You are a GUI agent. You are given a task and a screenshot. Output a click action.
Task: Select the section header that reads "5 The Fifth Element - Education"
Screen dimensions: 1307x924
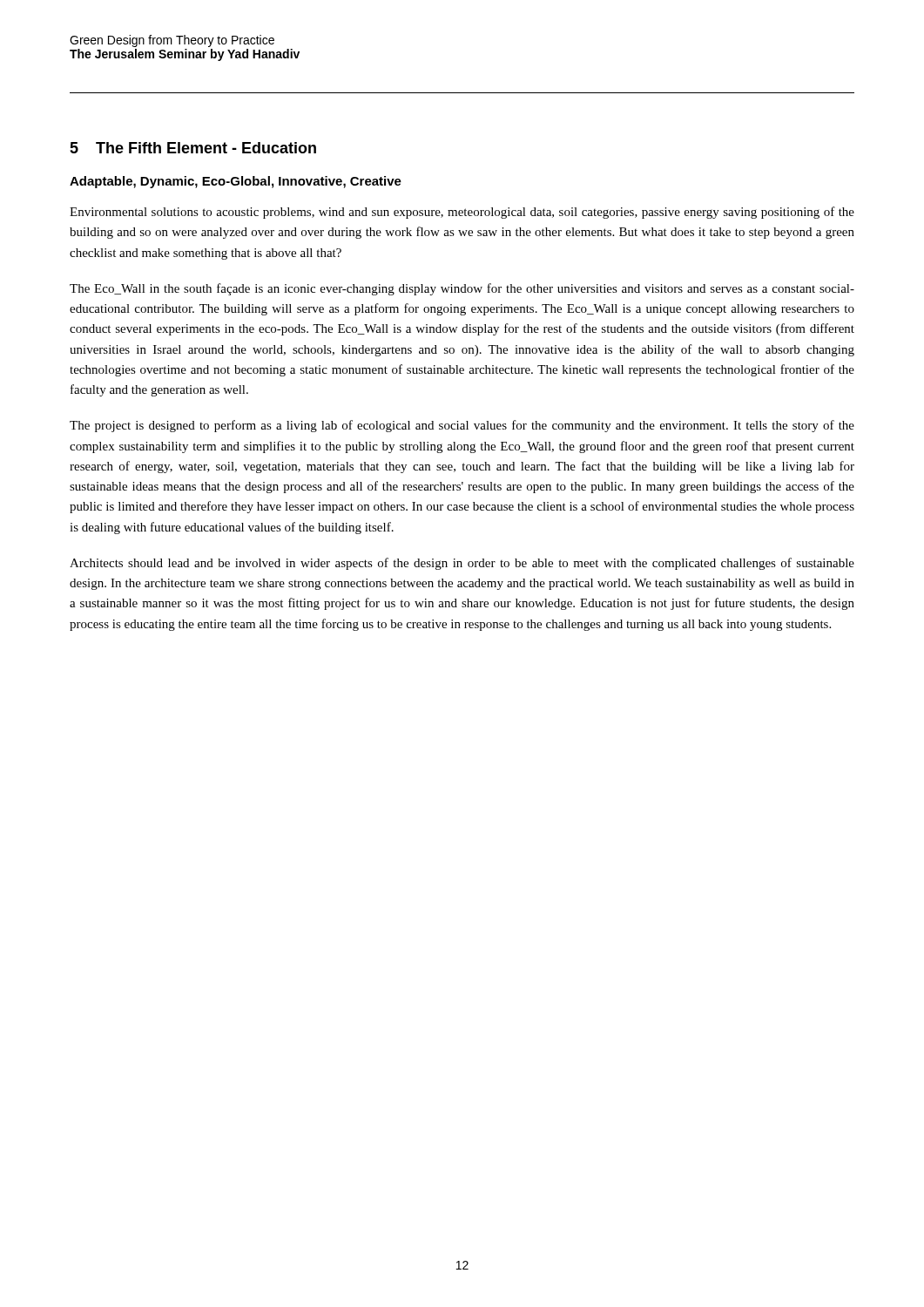[x=193, y=148]
